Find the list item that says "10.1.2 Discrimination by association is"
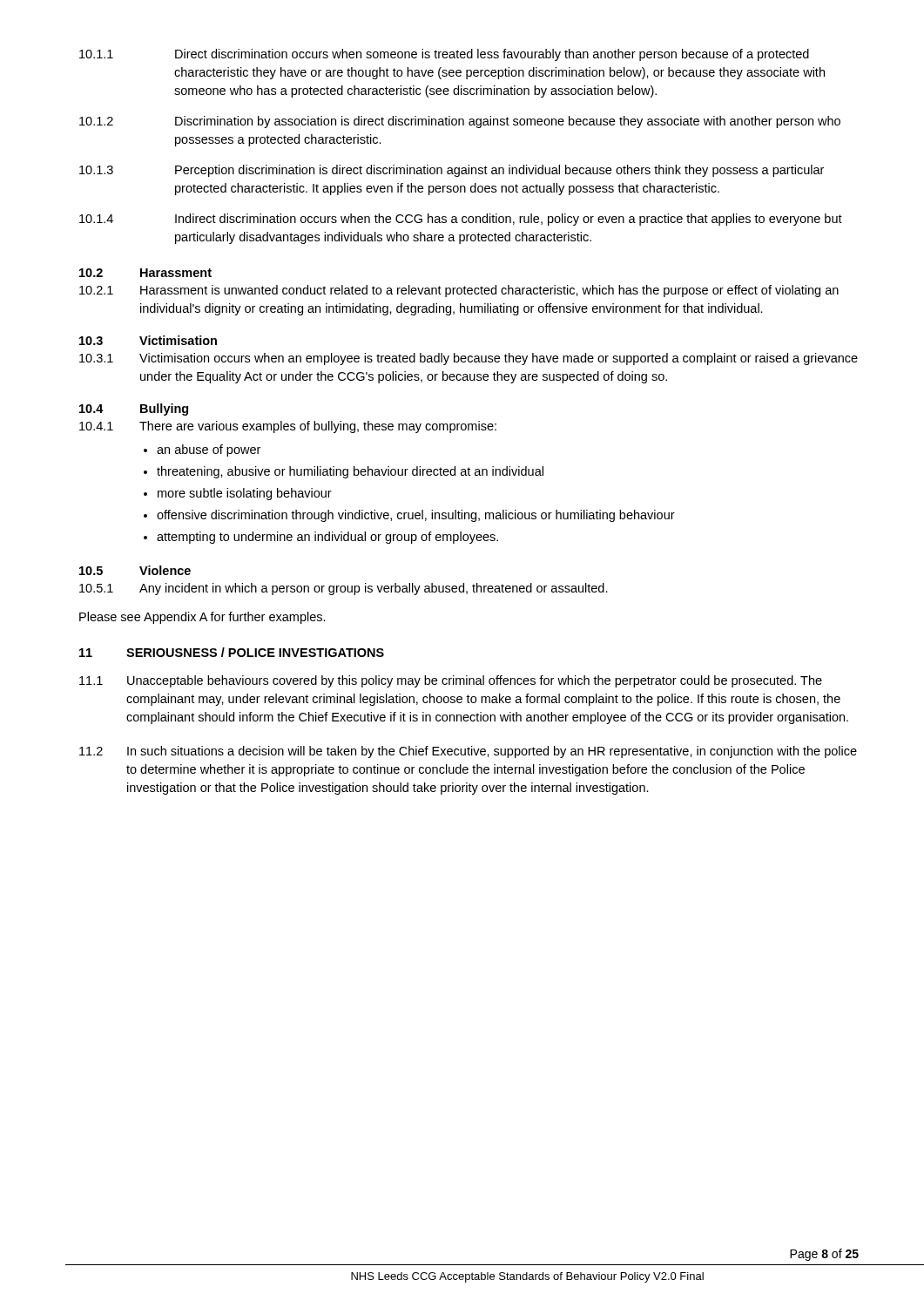The height and width of the screenshot is (1307, 924). pyautogui.click(x=469, y=131)
